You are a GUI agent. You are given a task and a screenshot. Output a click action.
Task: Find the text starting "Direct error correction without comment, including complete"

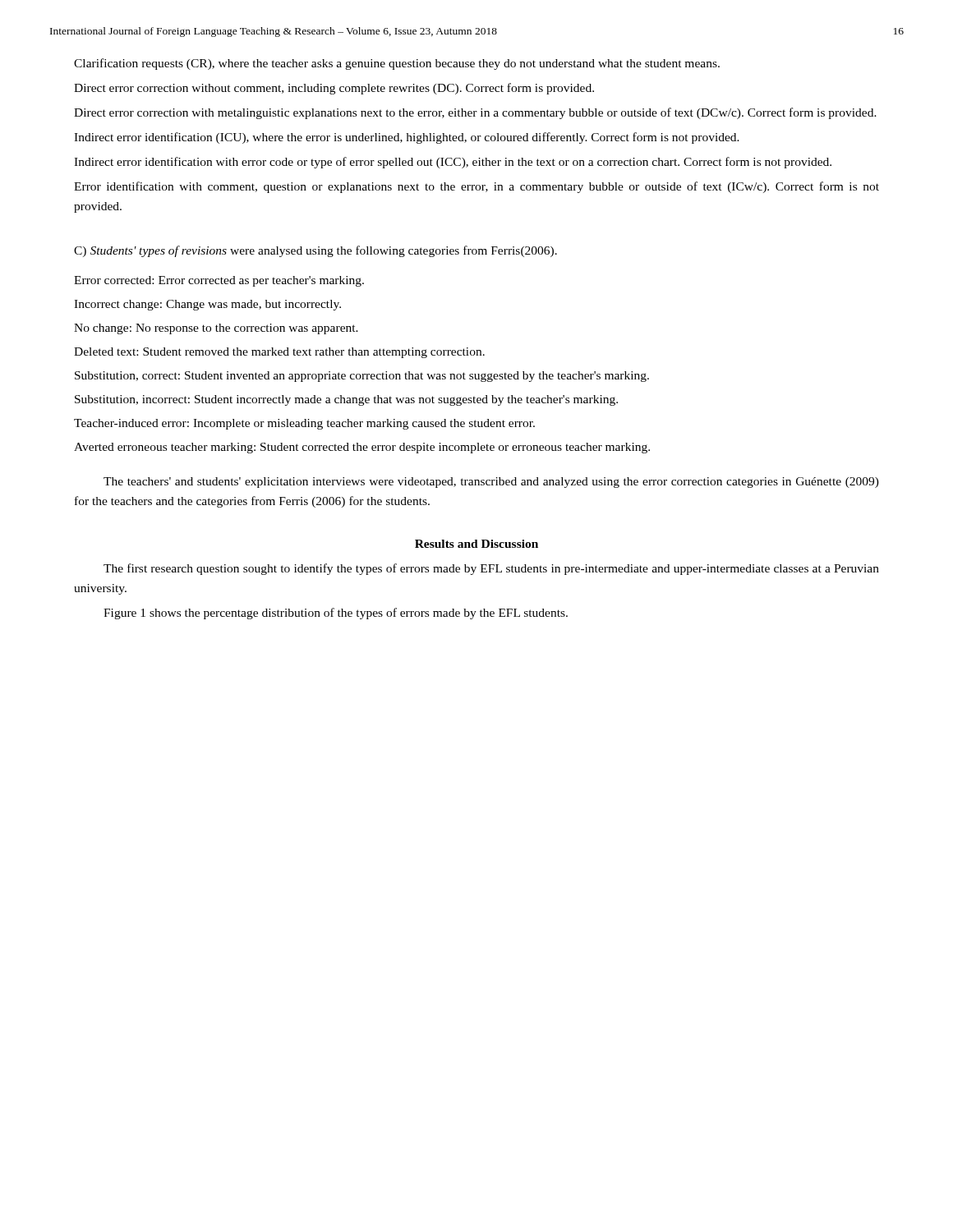(x=334, y=87)
